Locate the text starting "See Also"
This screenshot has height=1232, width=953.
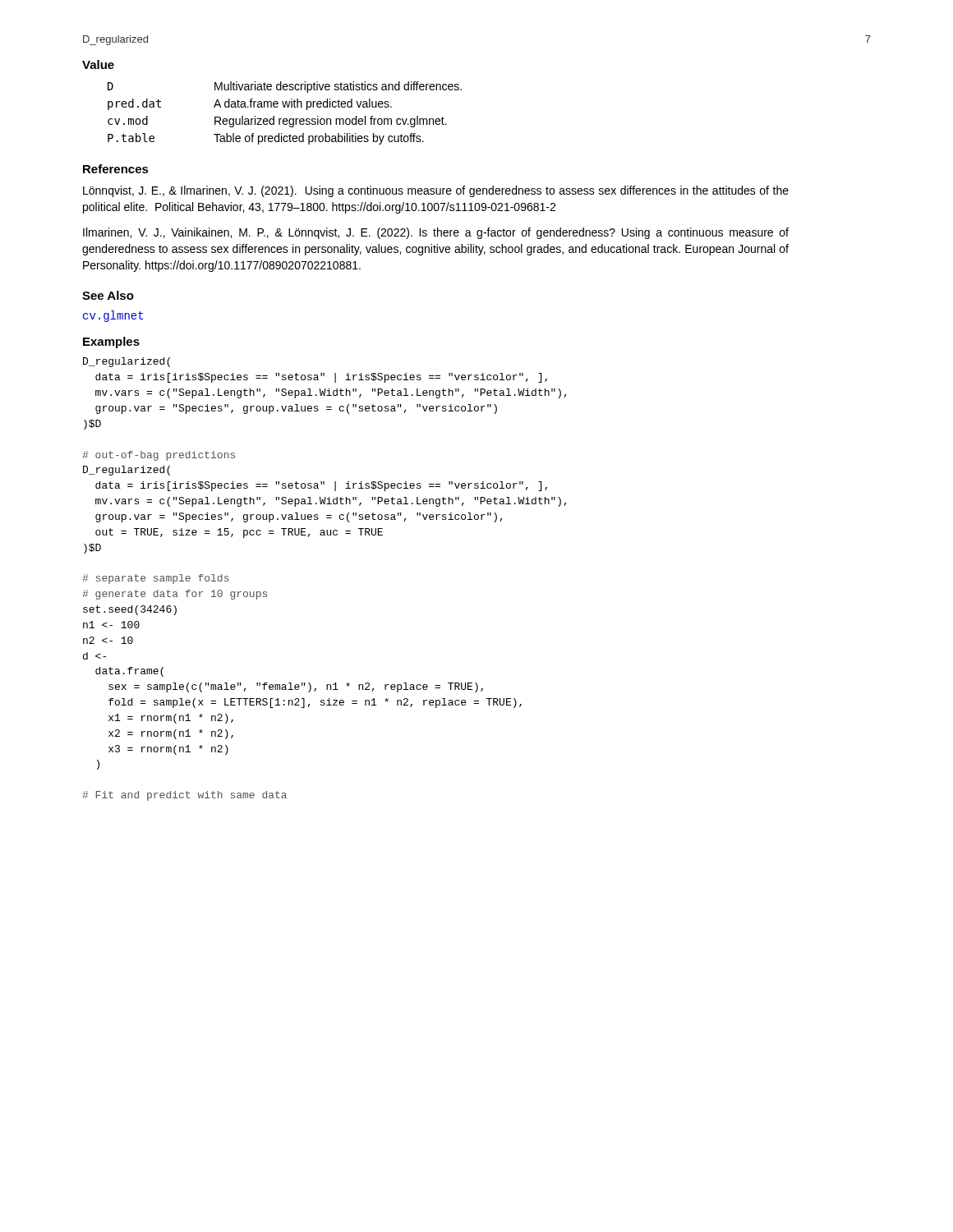(108, 296)
